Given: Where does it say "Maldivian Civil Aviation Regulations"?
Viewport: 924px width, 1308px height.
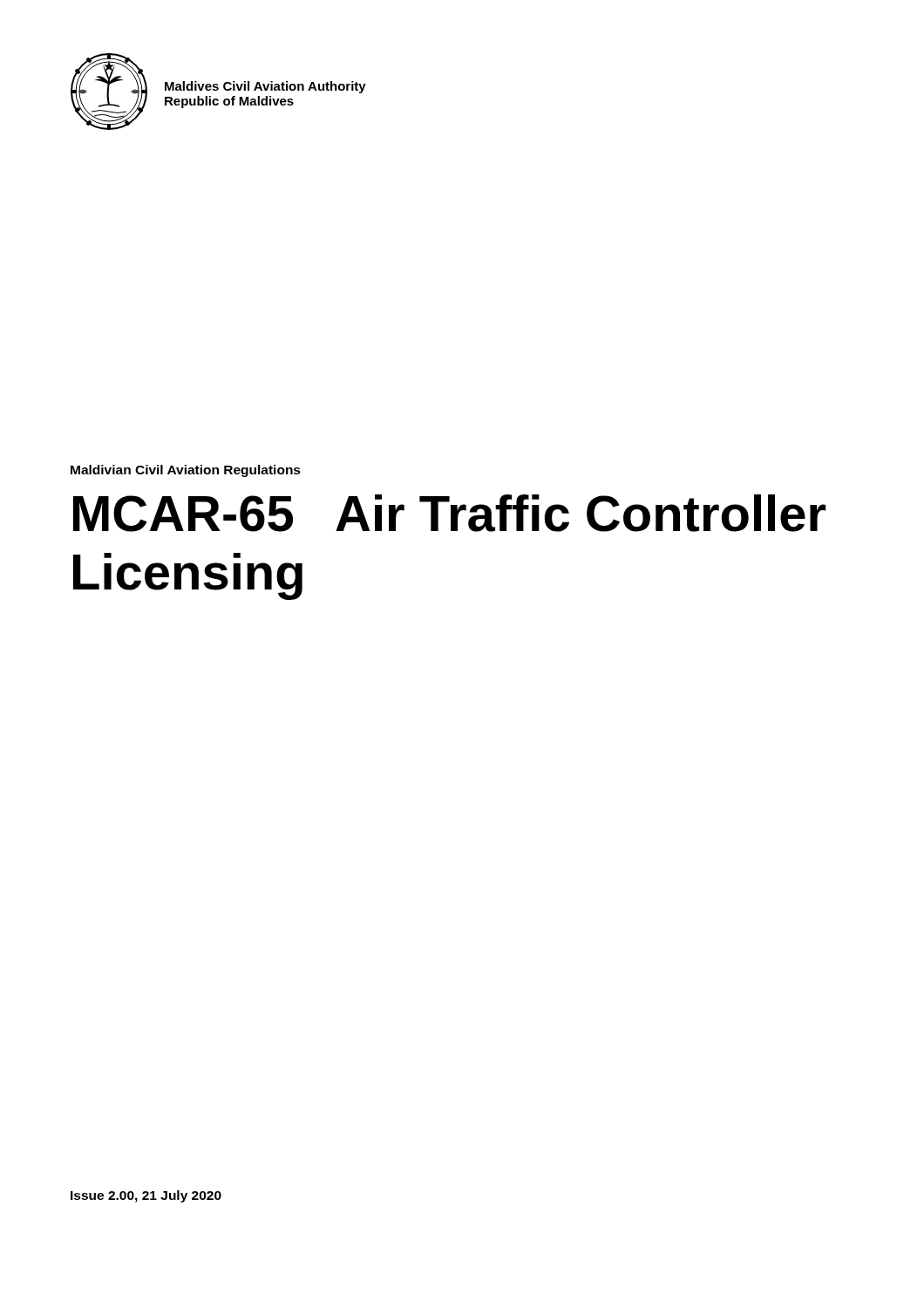Looking at the screenshot, I should [x=185, y=470].
